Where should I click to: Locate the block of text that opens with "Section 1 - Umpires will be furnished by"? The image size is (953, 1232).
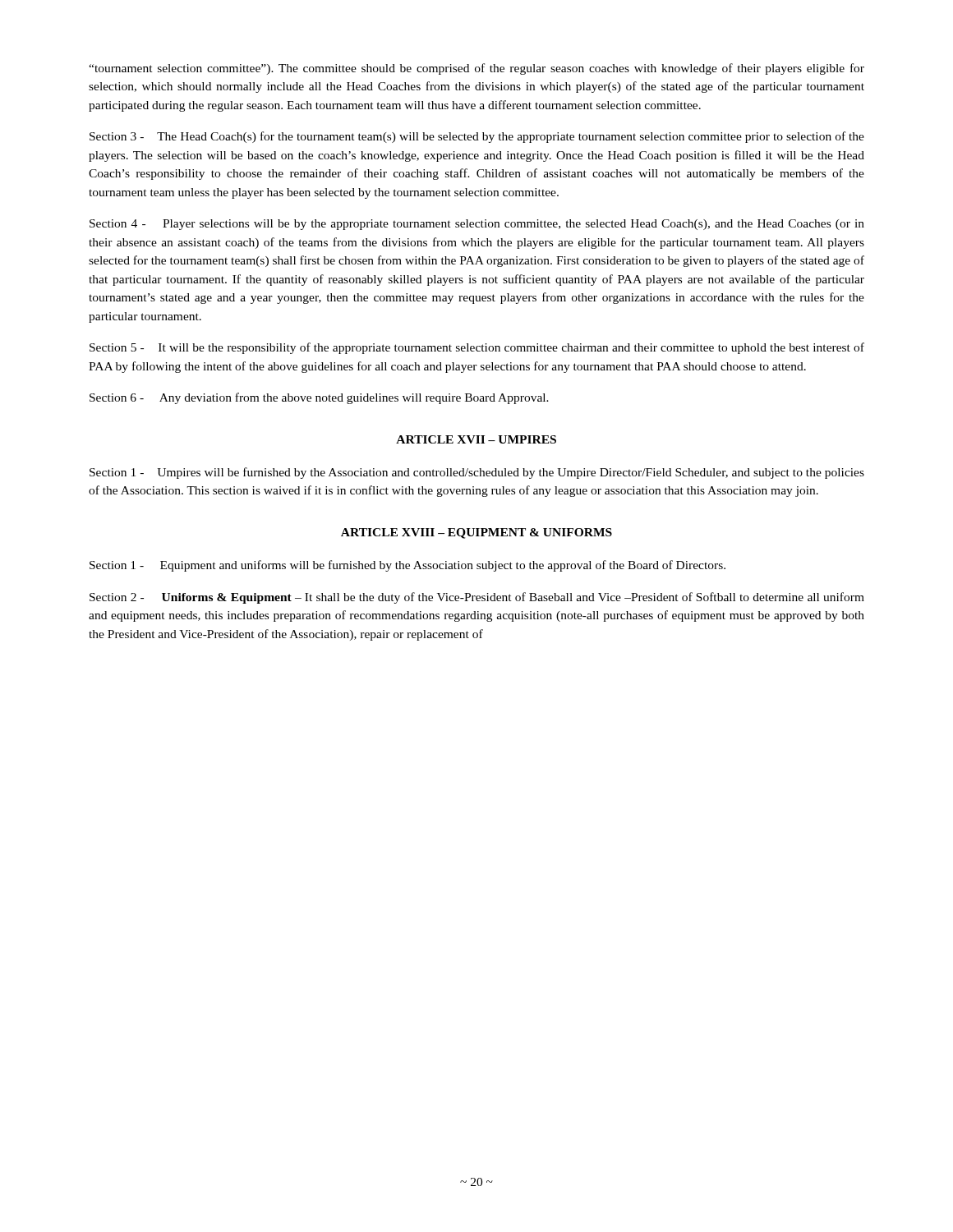click(x=476, y=481)
